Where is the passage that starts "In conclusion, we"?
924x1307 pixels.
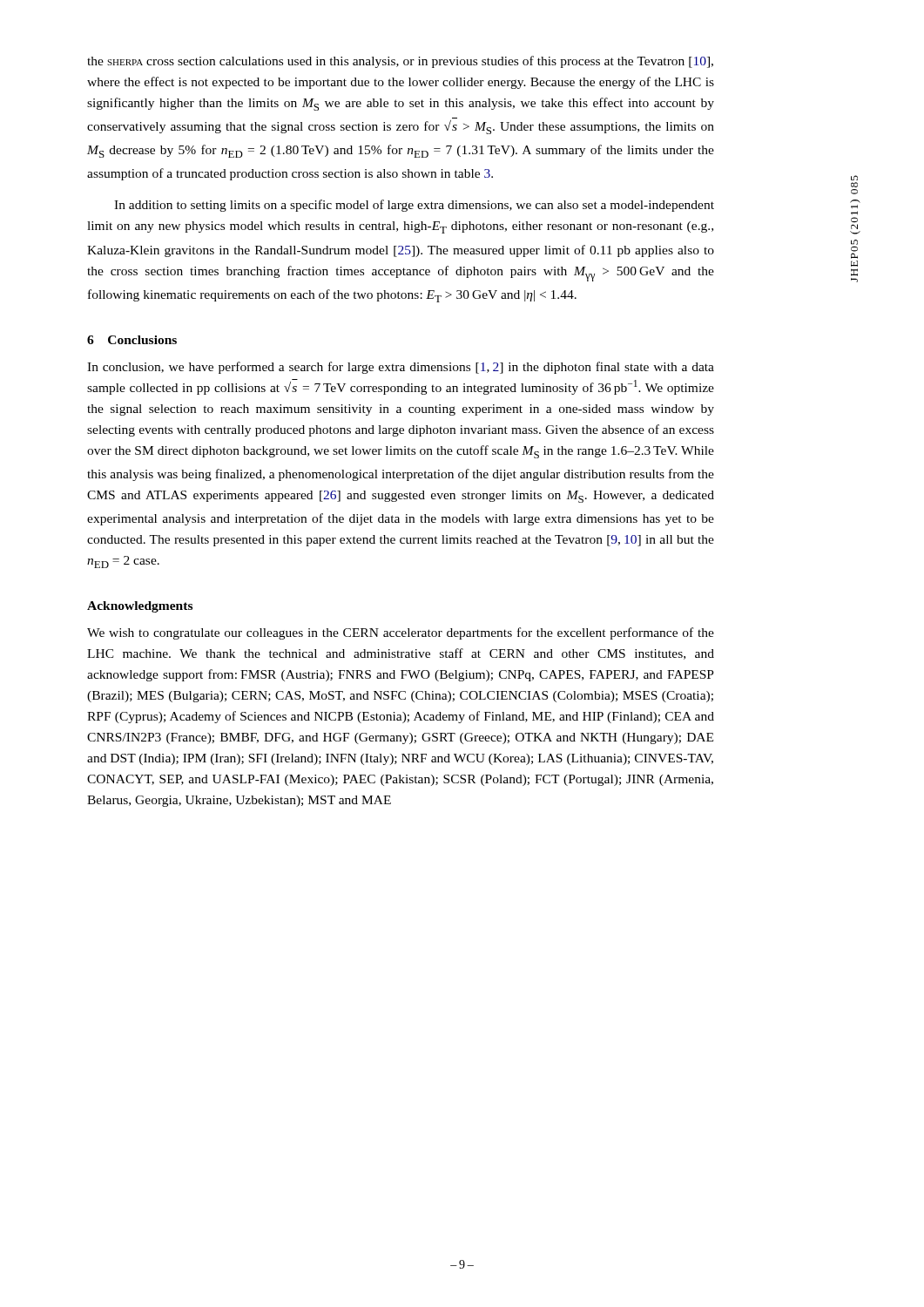(x=401, y=465)
